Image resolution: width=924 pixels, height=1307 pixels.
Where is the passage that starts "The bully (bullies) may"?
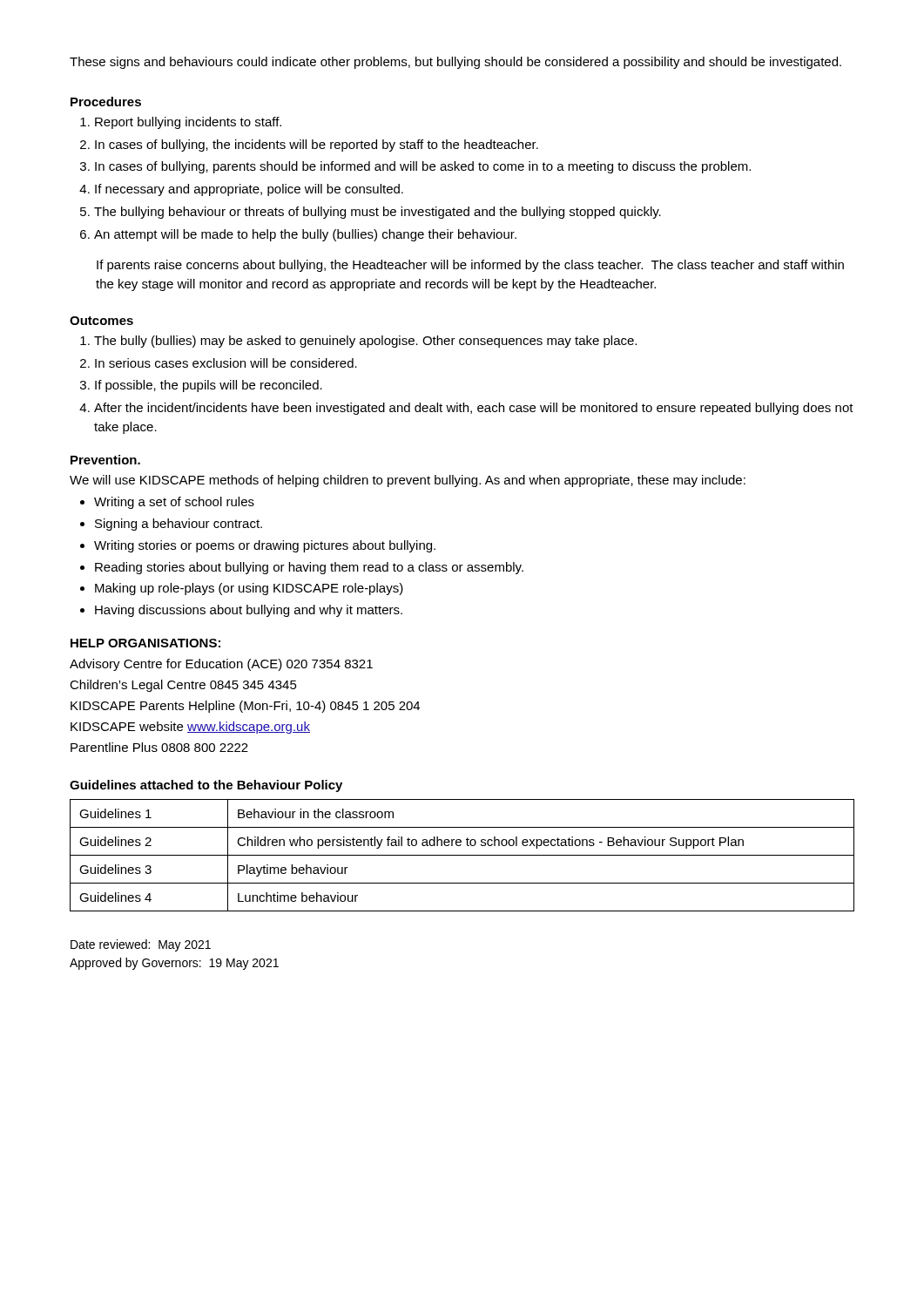click(x=474, y=340)
